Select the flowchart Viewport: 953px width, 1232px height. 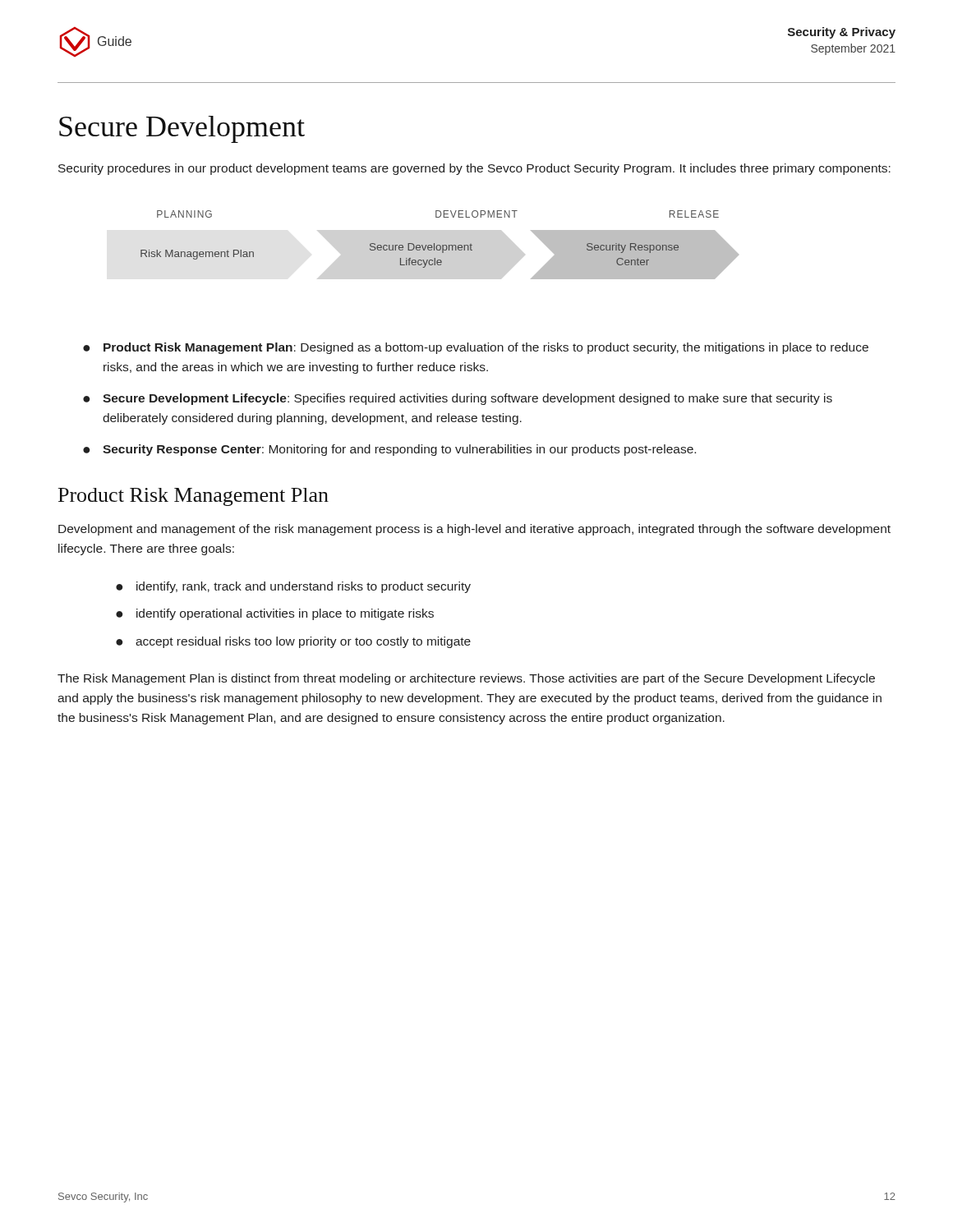tap(476, 255)
